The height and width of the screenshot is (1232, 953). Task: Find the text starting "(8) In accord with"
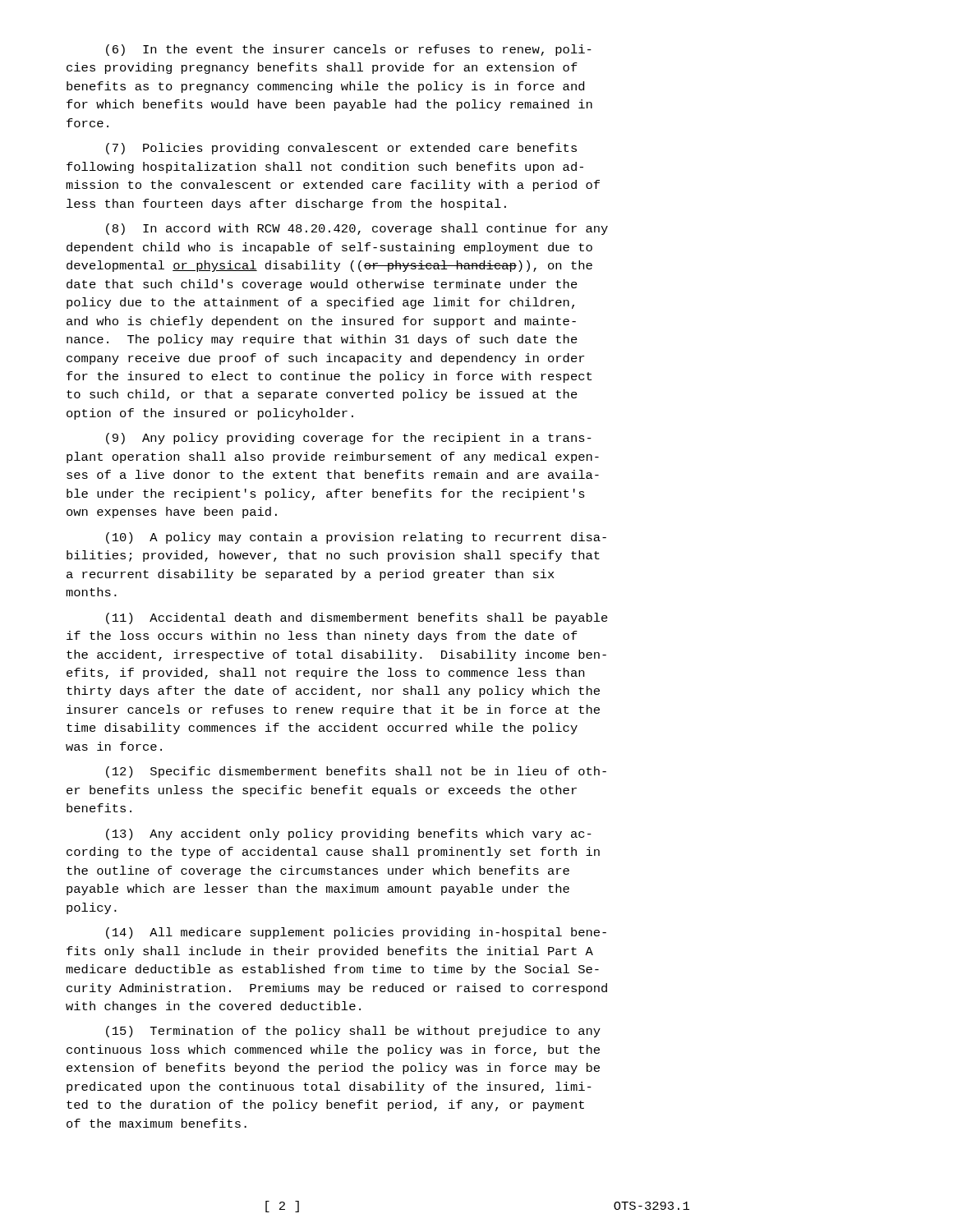(x=476, y=322)
